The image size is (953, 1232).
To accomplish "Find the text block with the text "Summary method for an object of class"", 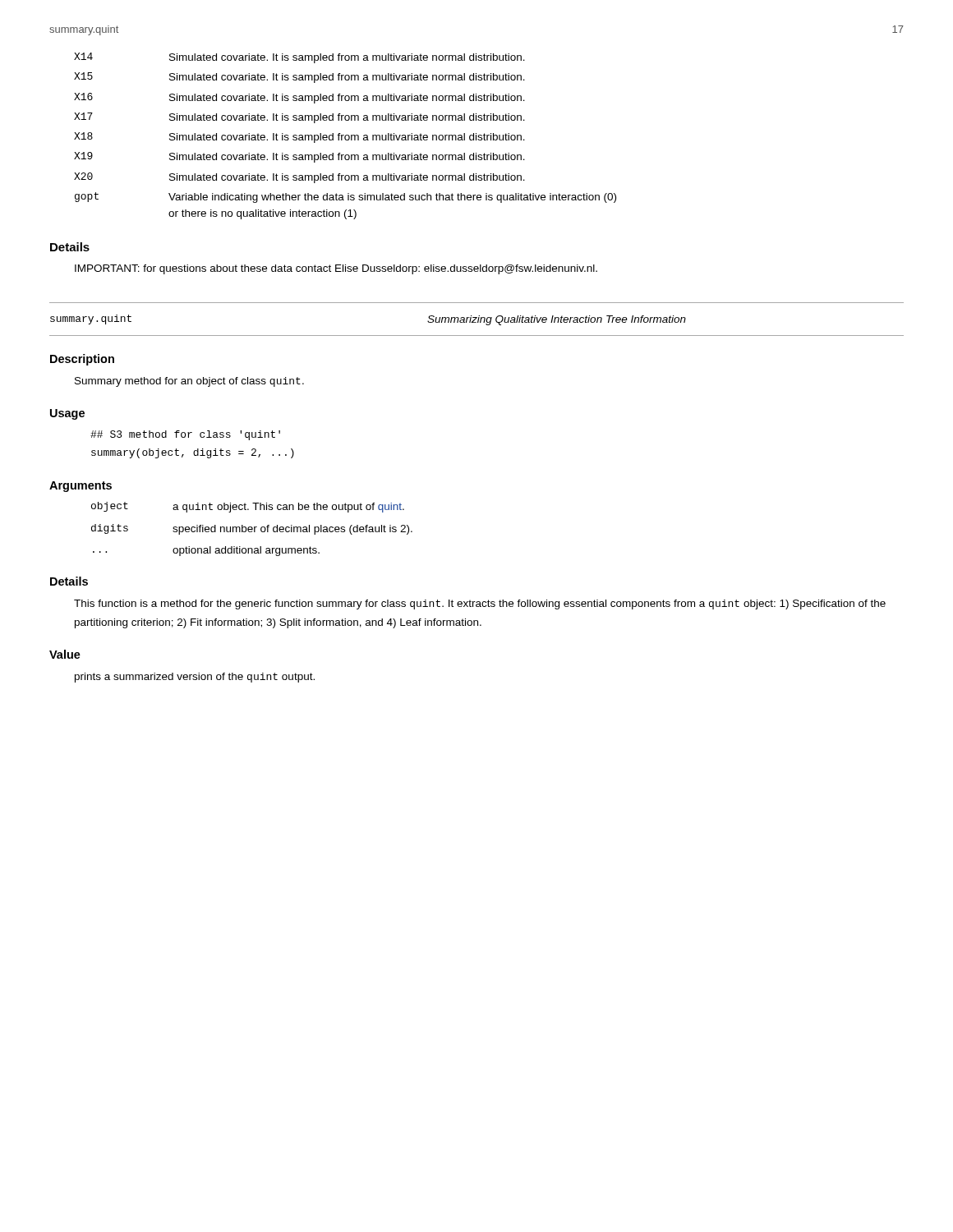I will point(189,381).
